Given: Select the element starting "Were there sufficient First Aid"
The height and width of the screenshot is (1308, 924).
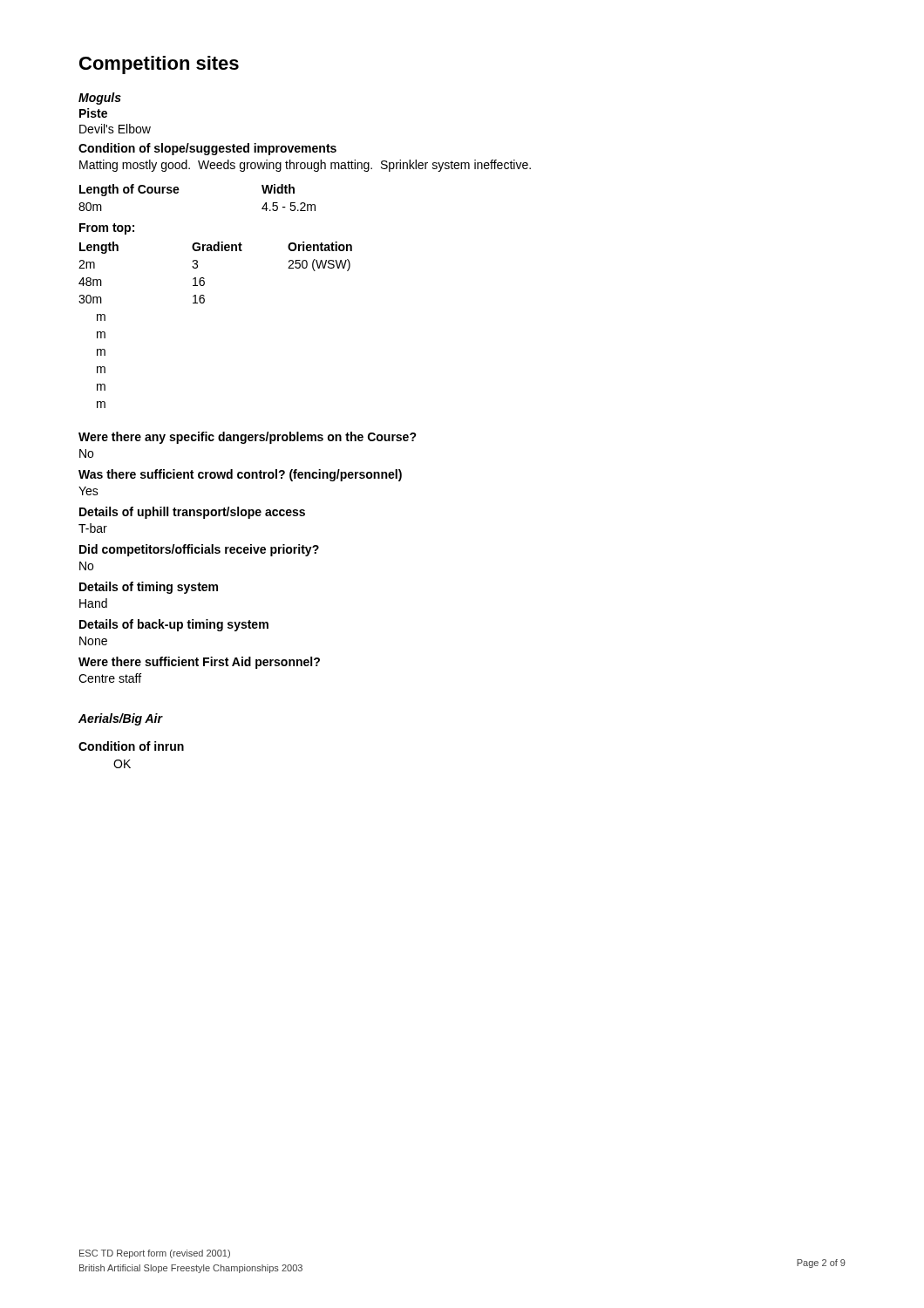Looking at the screenshot, I should (x=199, y=662).
